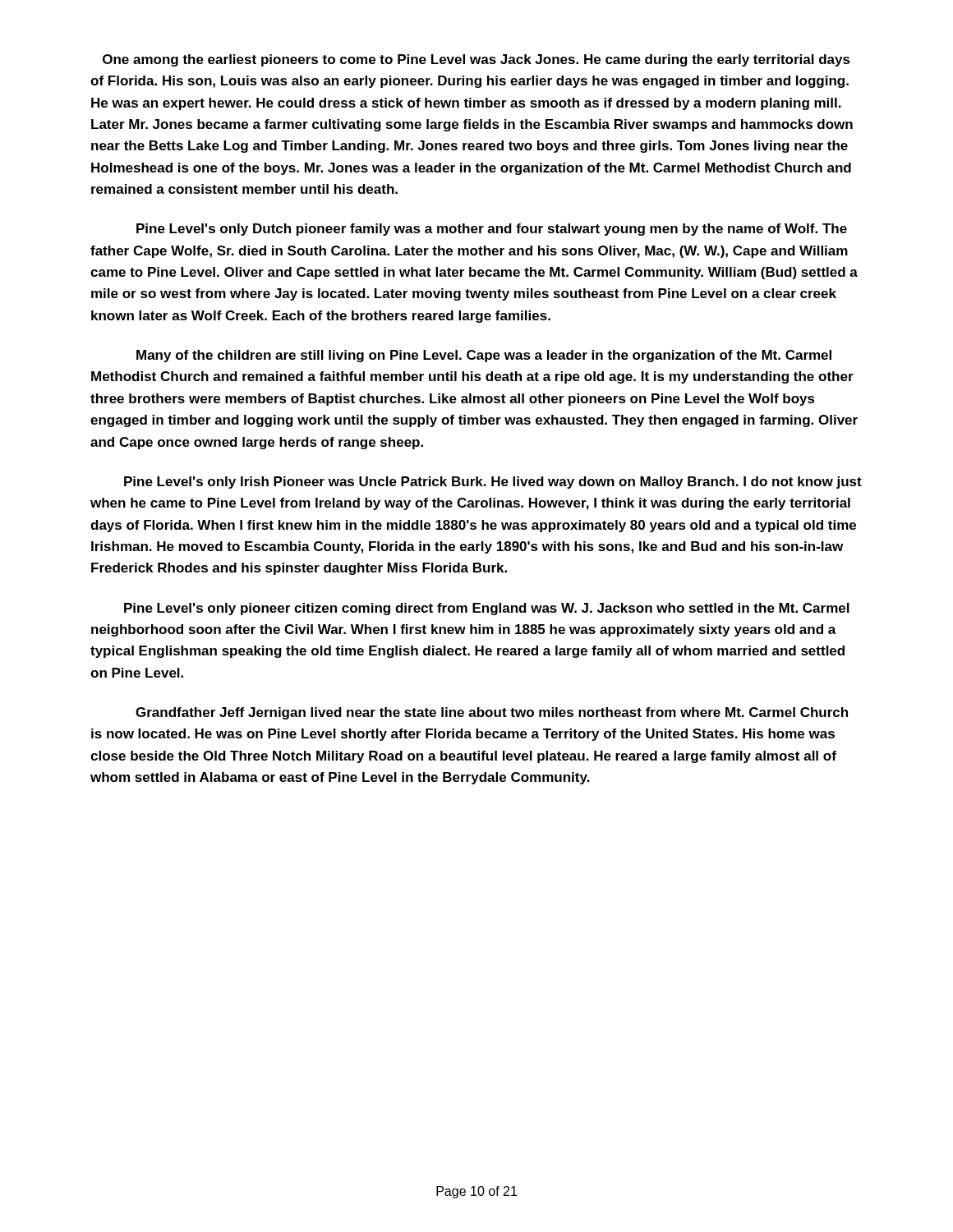Click the passage that begins "Many of the"
This screenshot has height=1232, width=953.
coord(476,399)
